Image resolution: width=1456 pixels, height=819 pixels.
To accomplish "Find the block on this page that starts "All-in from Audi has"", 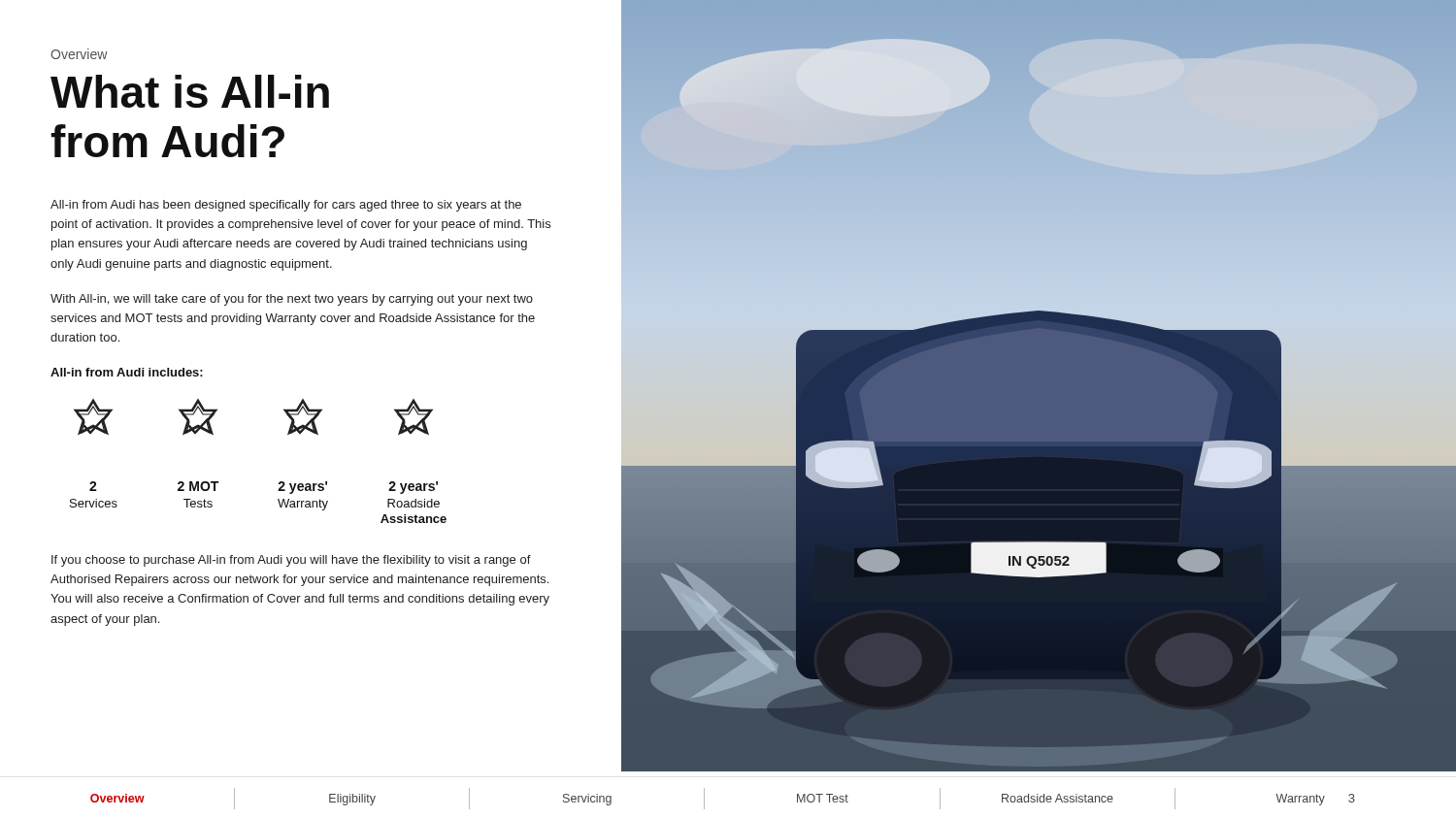I will (301, 234).
